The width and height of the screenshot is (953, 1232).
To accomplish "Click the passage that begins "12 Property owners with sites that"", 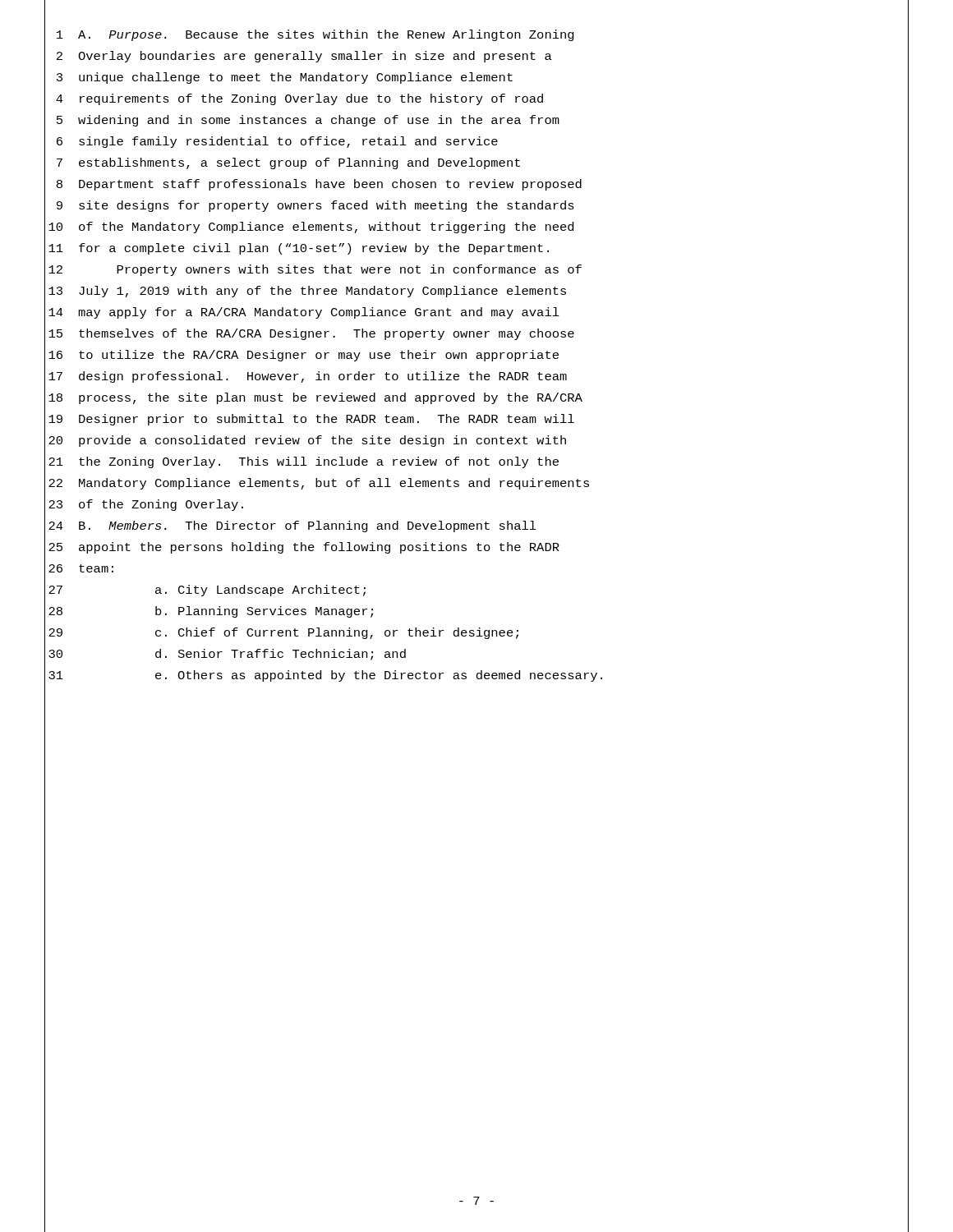I will [x=476, y=388].
